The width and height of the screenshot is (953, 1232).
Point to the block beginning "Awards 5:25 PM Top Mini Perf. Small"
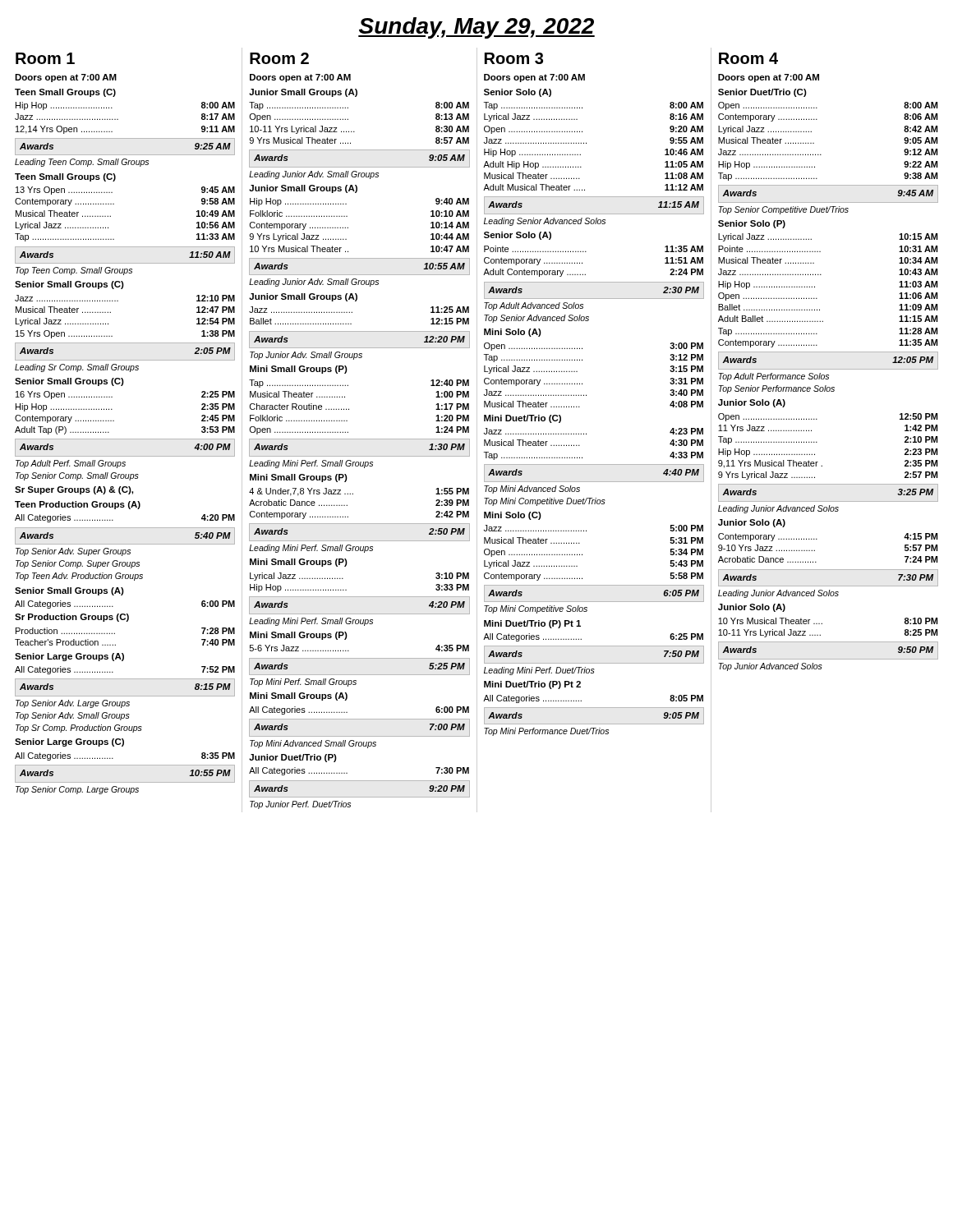[359, 673]
